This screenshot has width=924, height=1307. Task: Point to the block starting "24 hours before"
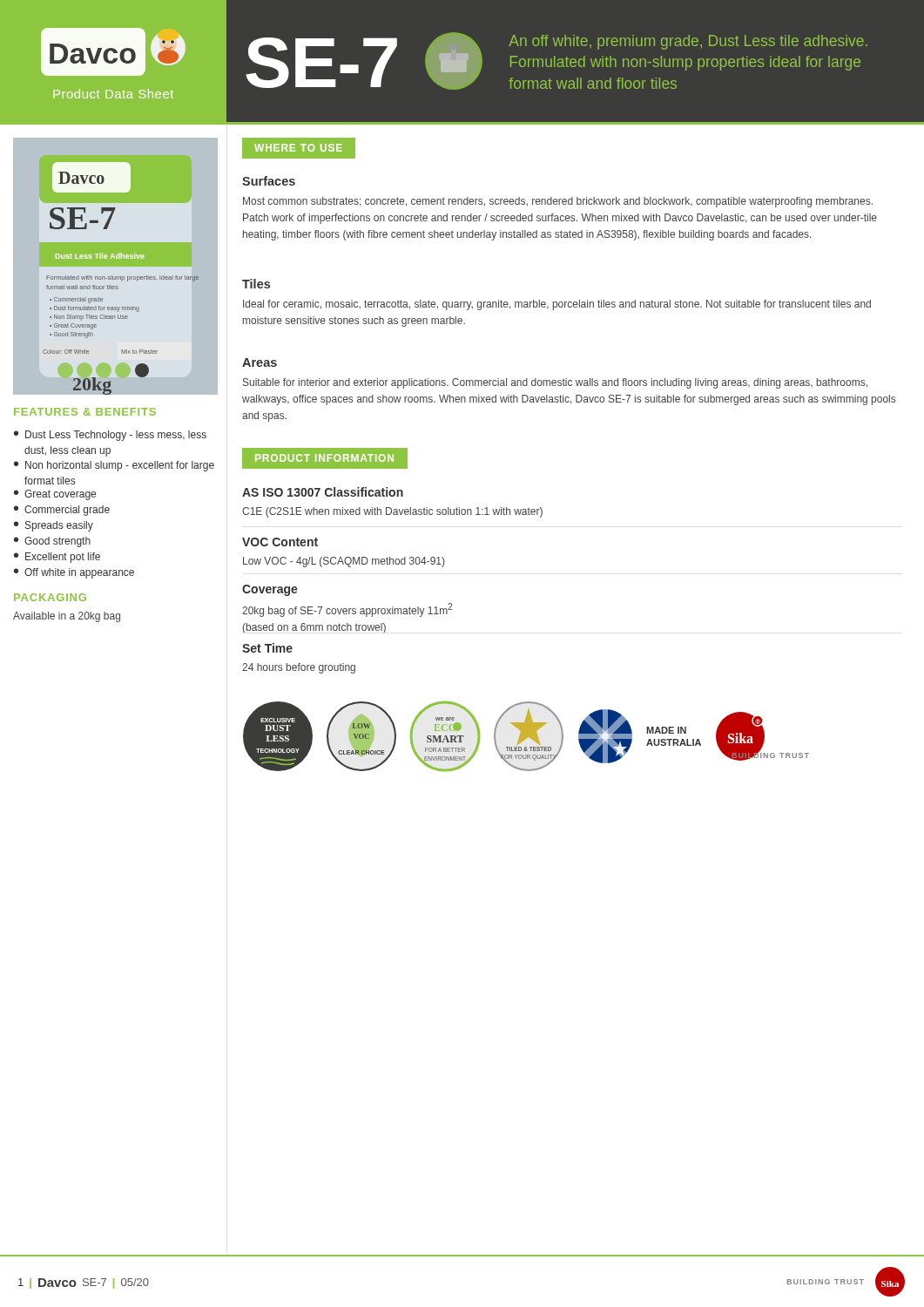click(x=299, y=667)
